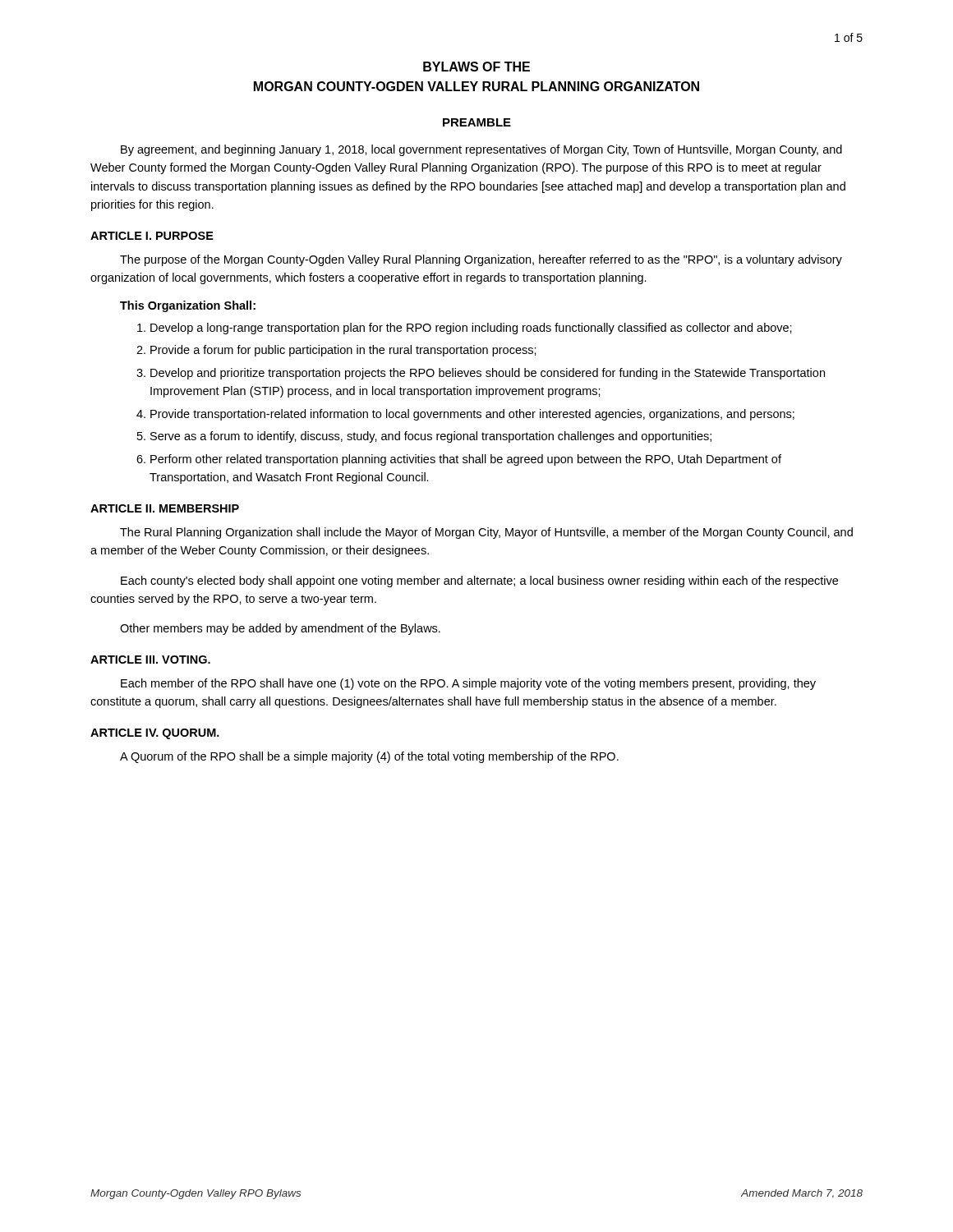Where is the passage that starts "Perform other related transportation planning activities that shall"?
Screen dimensions: 1232x953
465,468
